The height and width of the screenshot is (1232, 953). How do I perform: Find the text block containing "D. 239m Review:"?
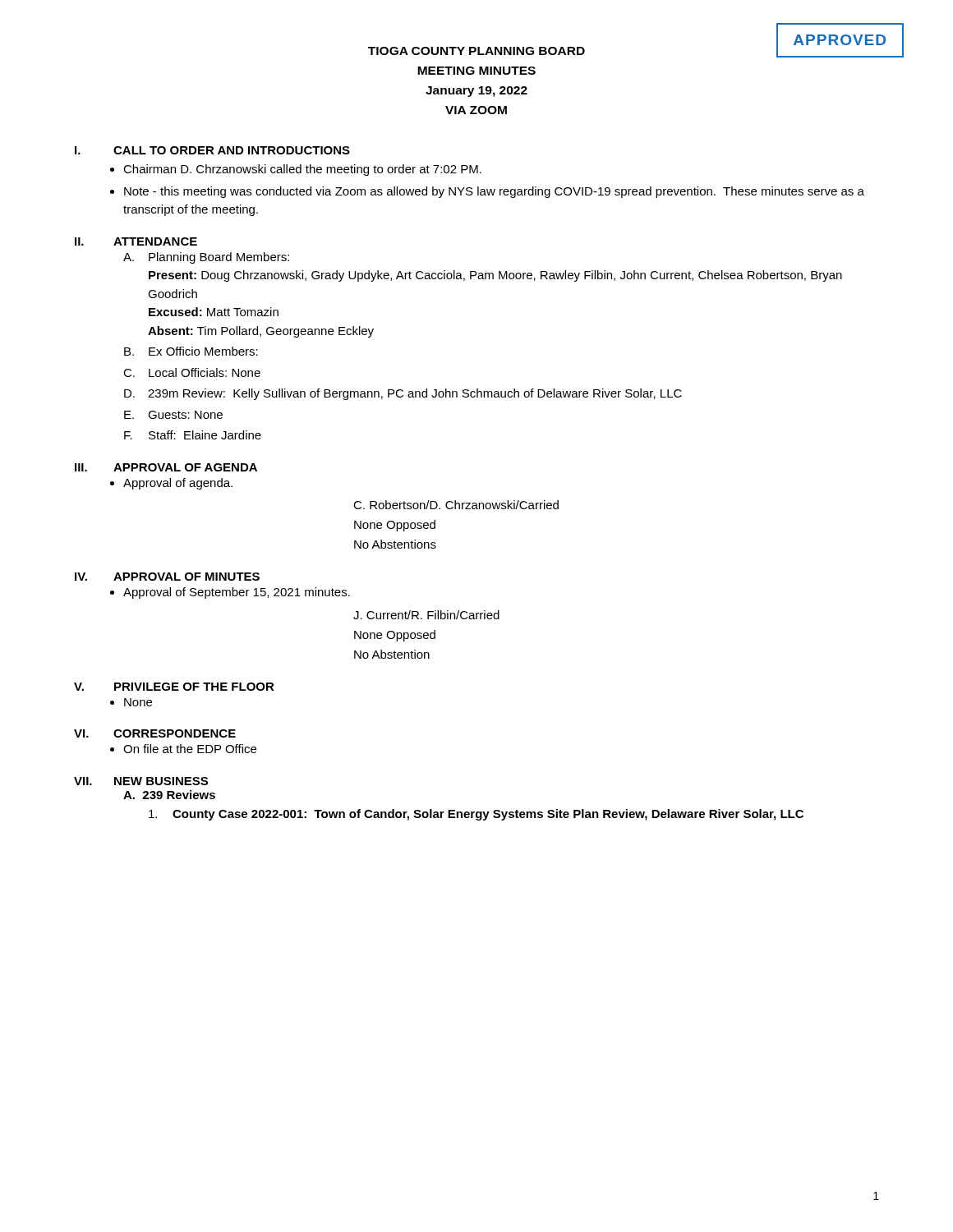point(501,394)
